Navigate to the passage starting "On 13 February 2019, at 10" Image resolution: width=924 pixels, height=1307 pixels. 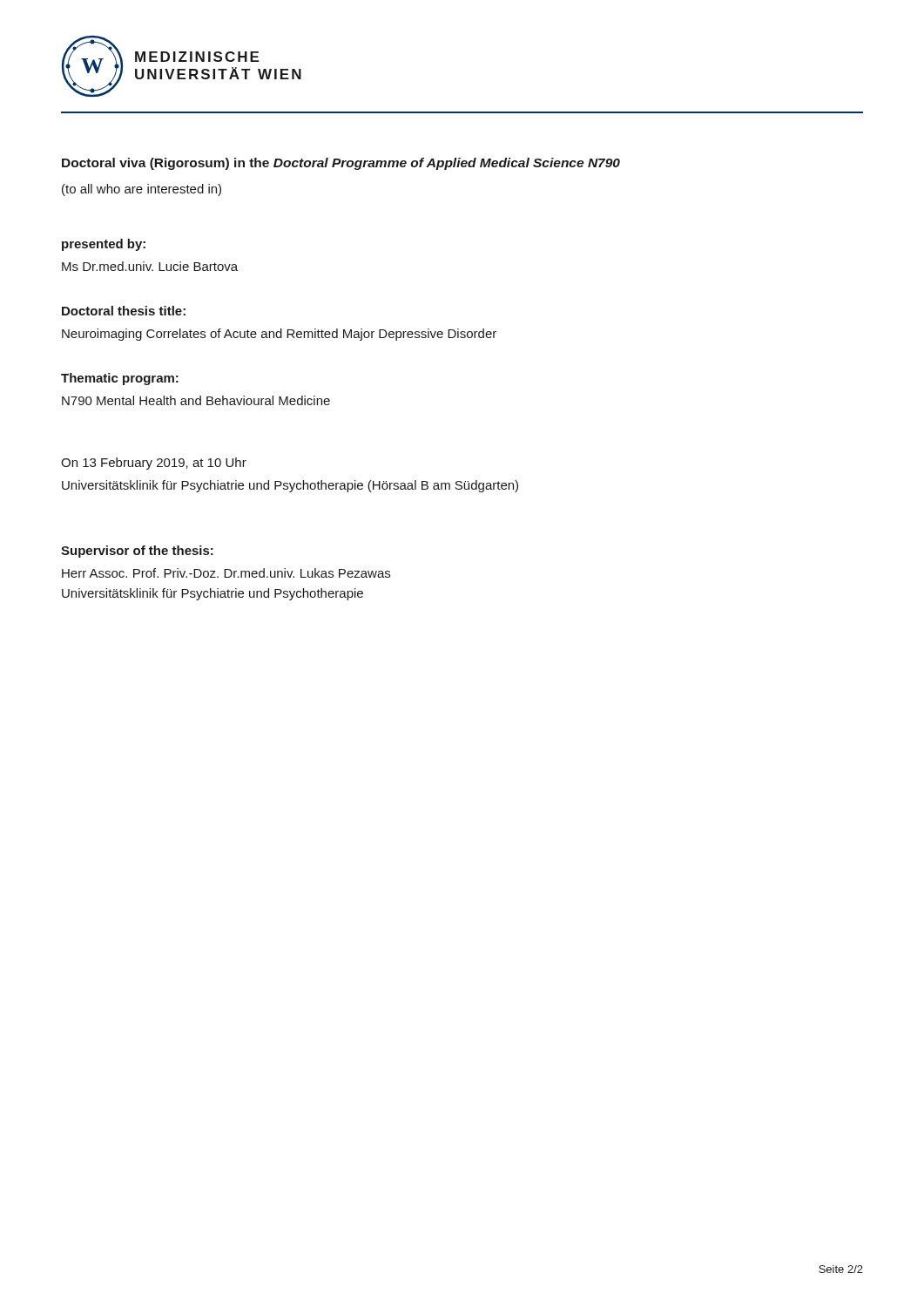click(462, 474)
